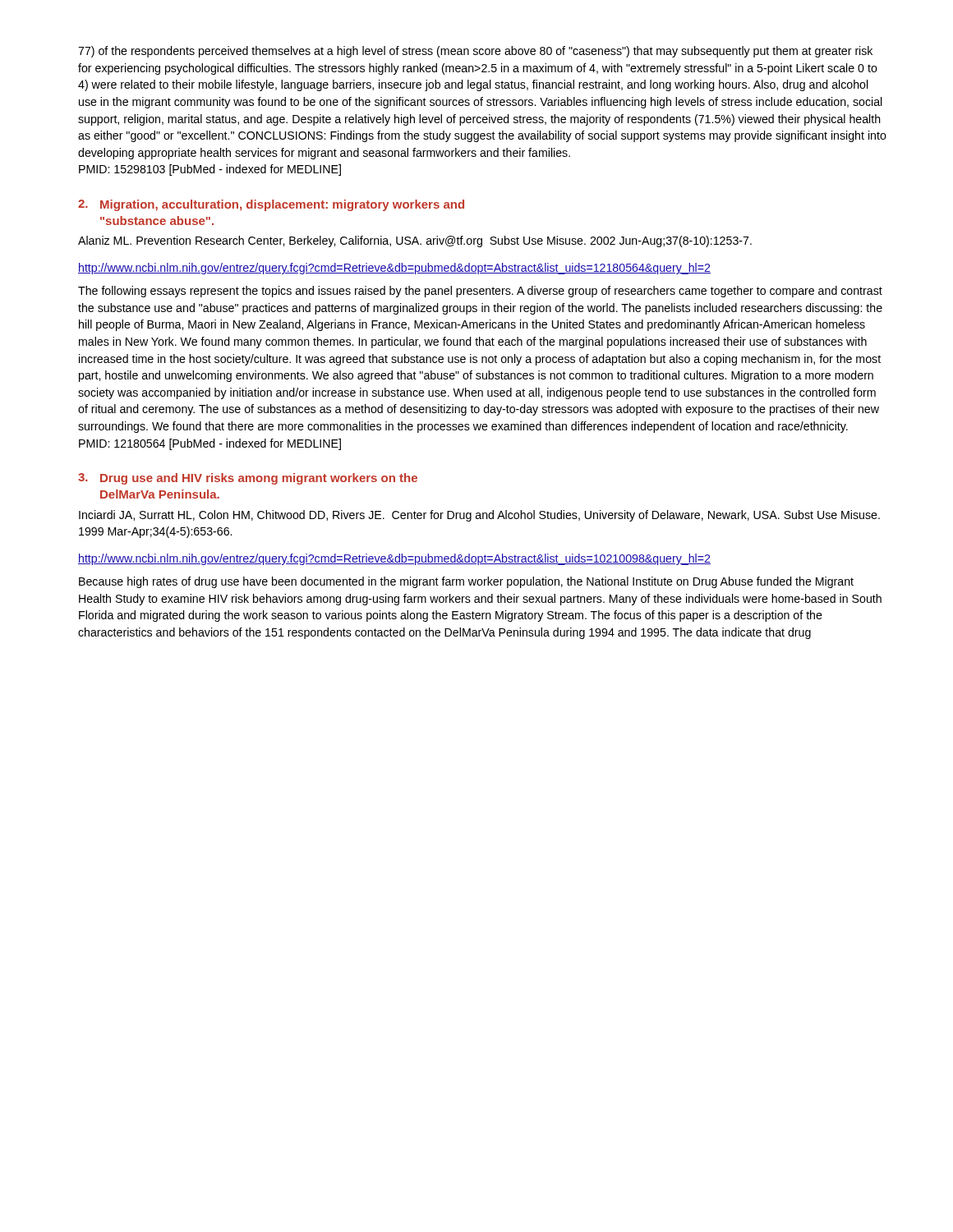Point to the block beginning "Alaniz ML. Prevention Research Center, Berkeley, California, USA."

point(483,254)
